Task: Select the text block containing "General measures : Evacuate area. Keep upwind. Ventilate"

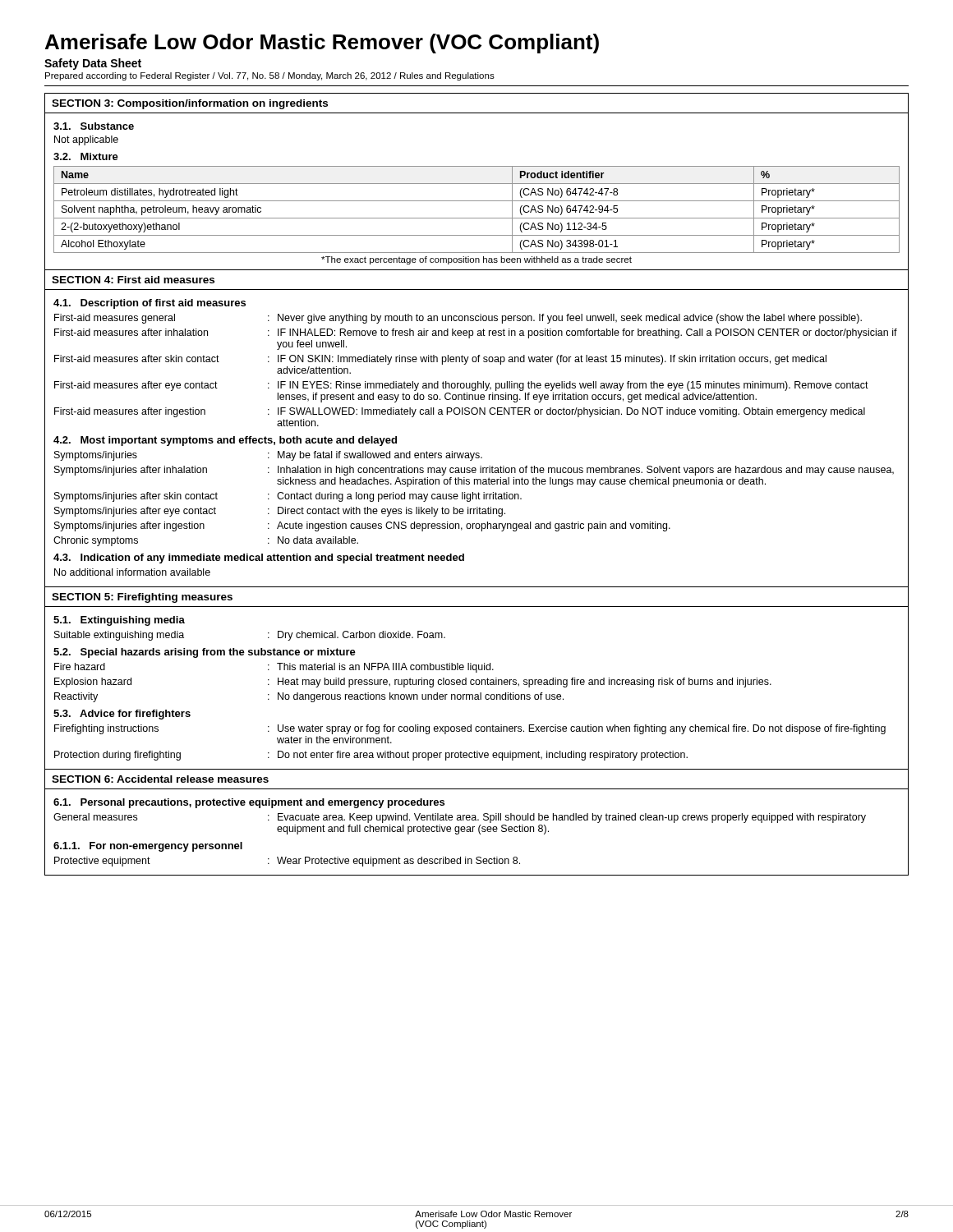Action: [476, 823]
